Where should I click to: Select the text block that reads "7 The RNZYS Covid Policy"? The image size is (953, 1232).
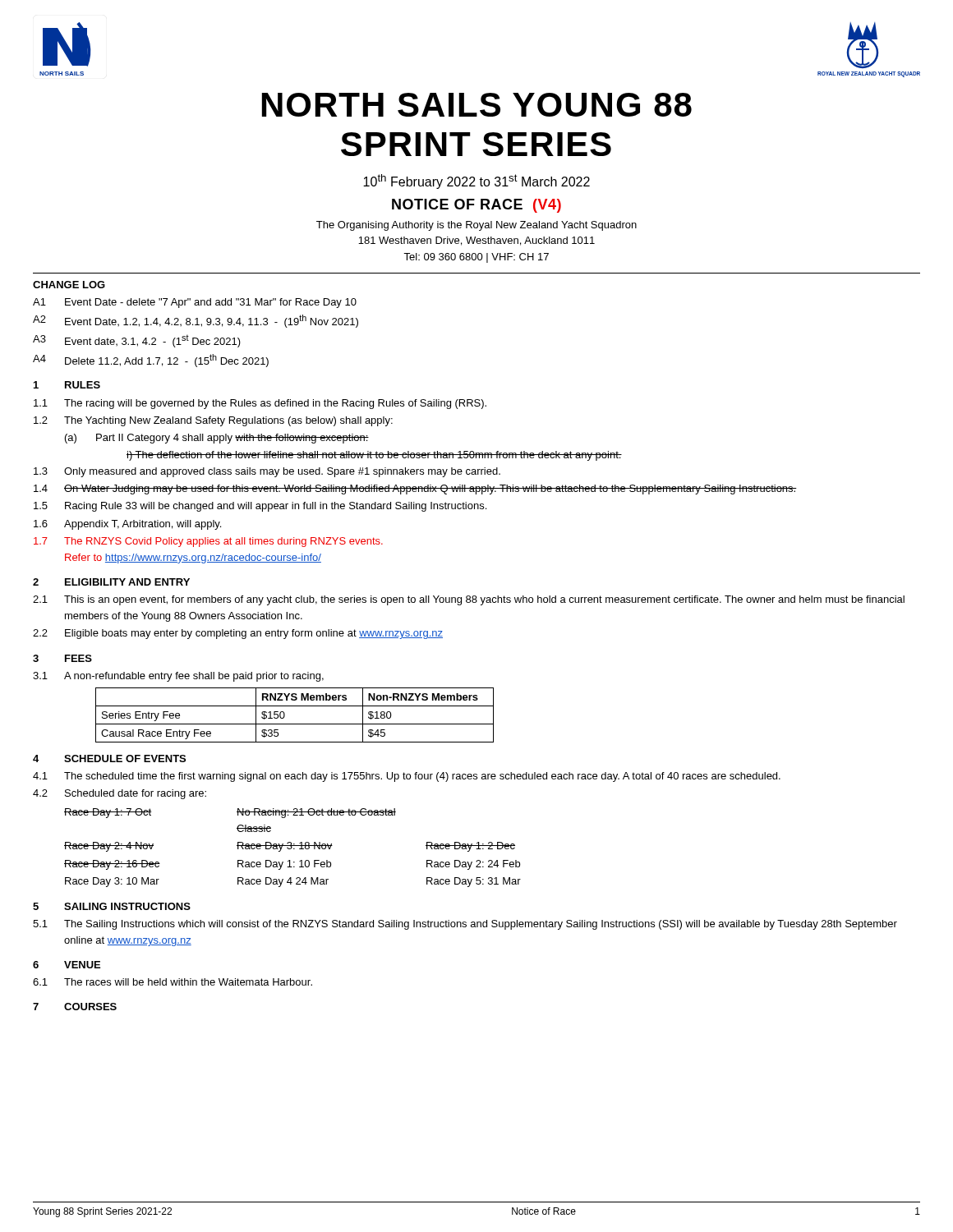click(208, 542)
